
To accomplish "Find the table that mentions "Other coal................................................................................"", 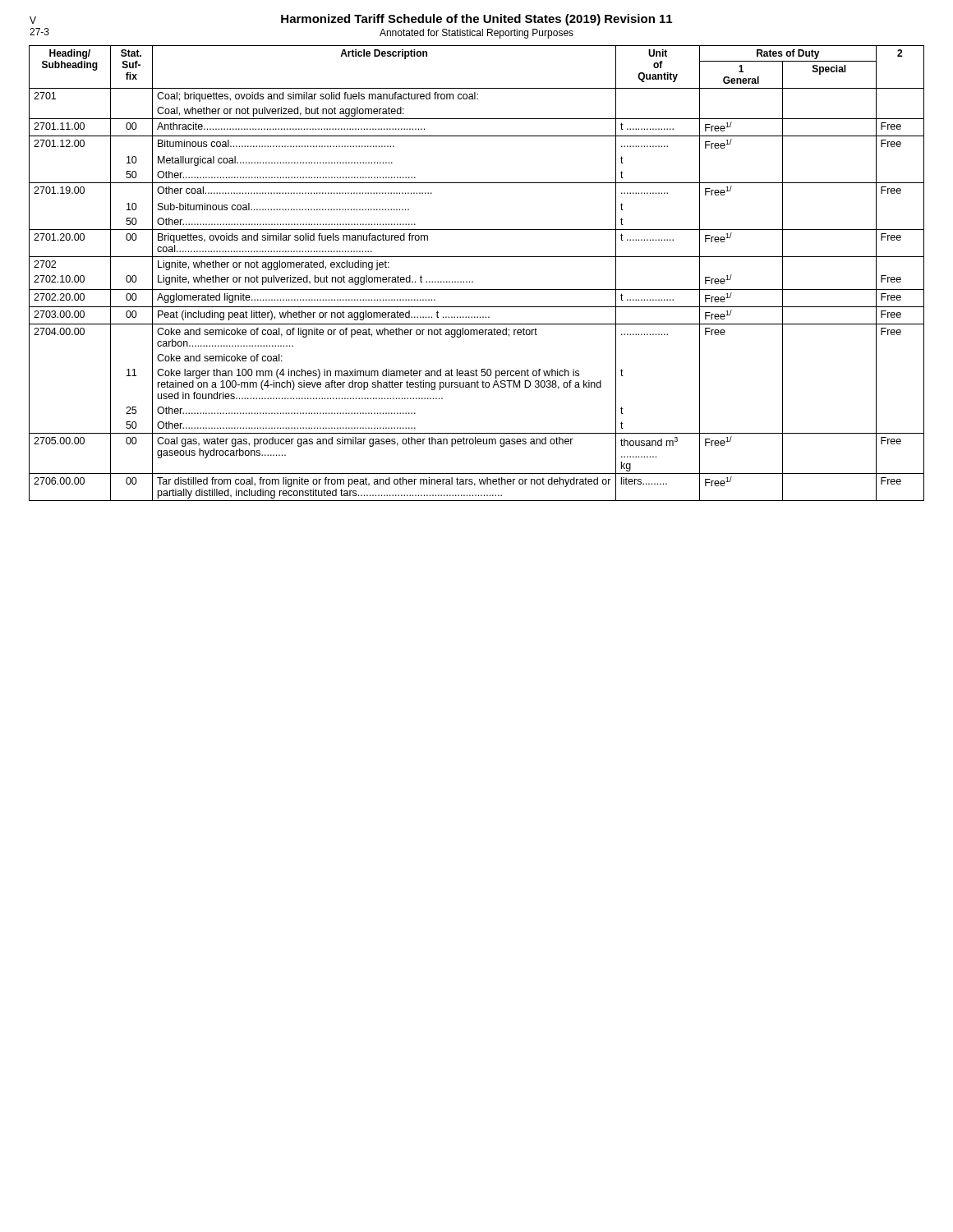I will point(476,273).
